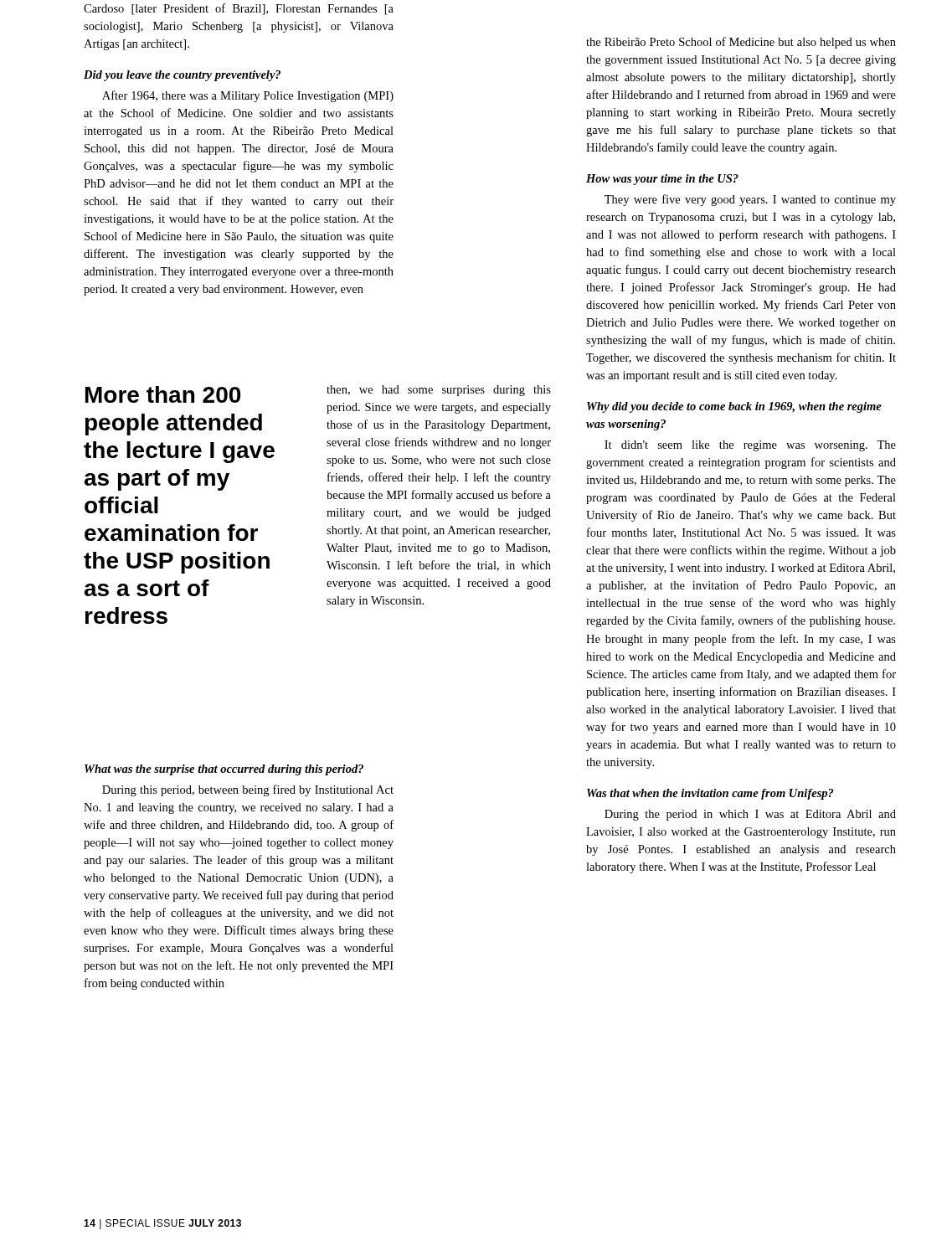This screenshot has width=952, height=1256.
Task: Locate the block of text that opens with "It didn't seem like the regime"
Action: 741,604
